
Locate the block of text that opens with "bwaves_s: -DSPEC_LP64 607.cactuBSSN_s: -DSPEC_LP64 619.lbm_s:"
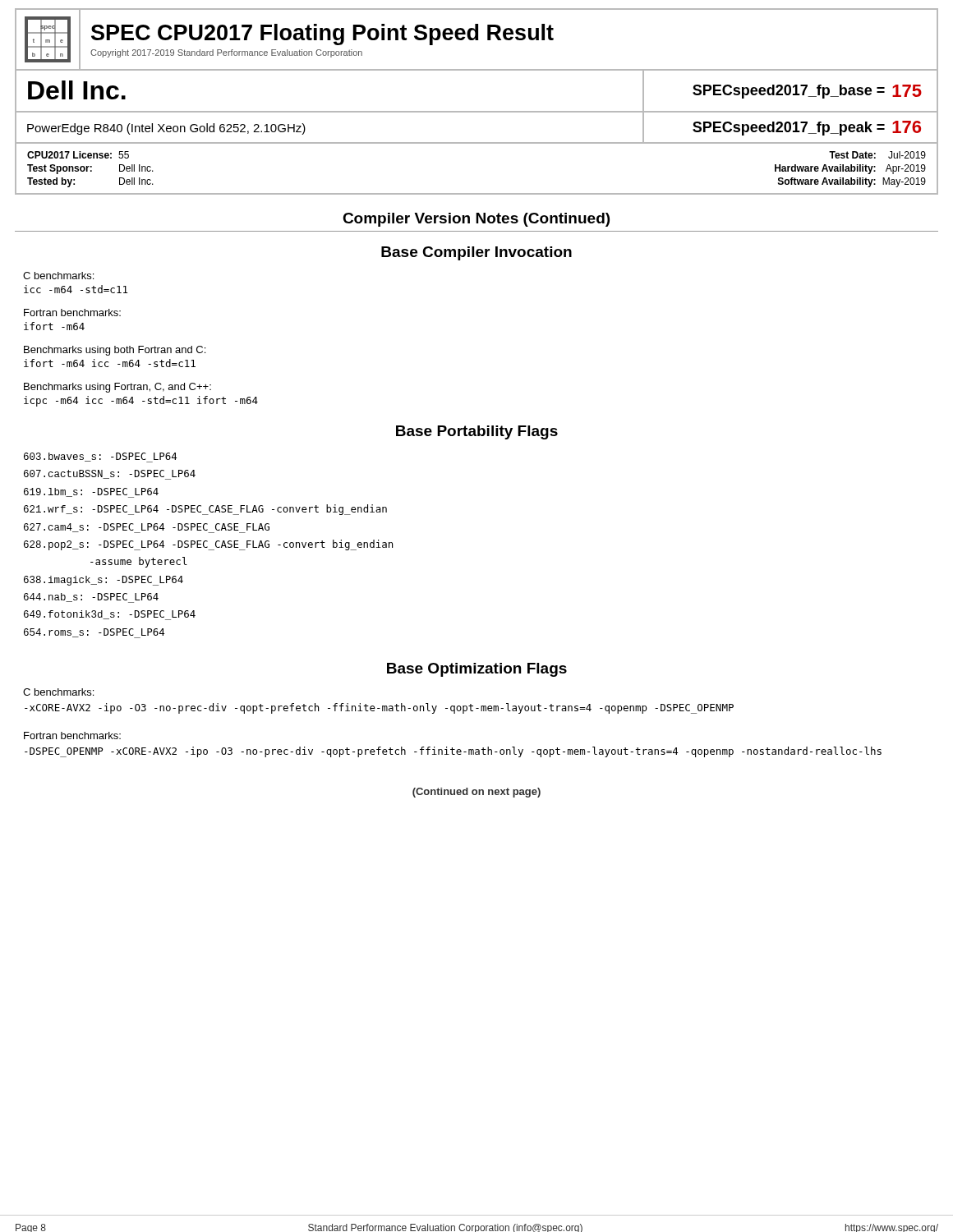(x=100, y=457)
